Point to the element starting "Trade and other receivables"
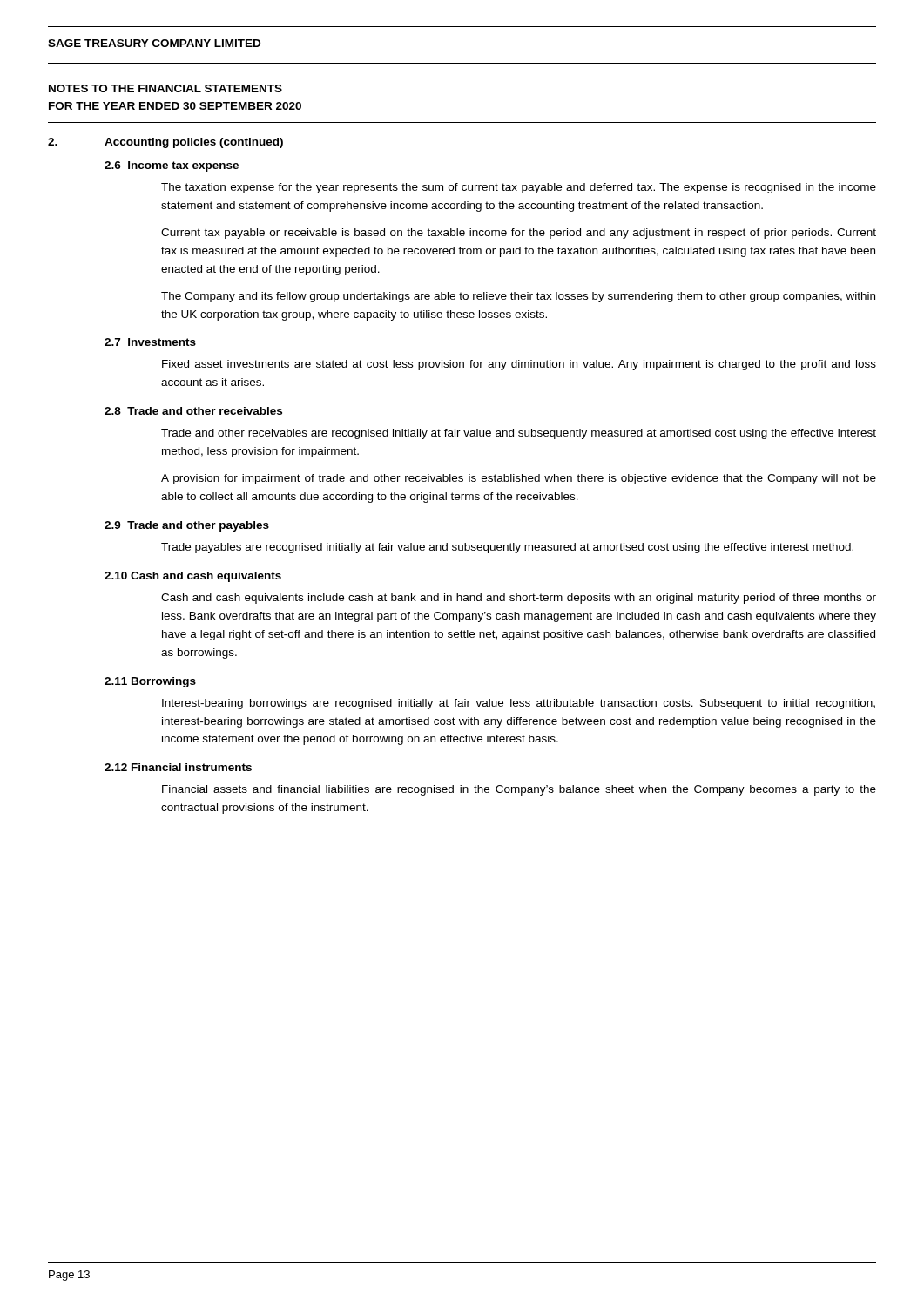Screen dimensions: 1307x924 point(519,442)
